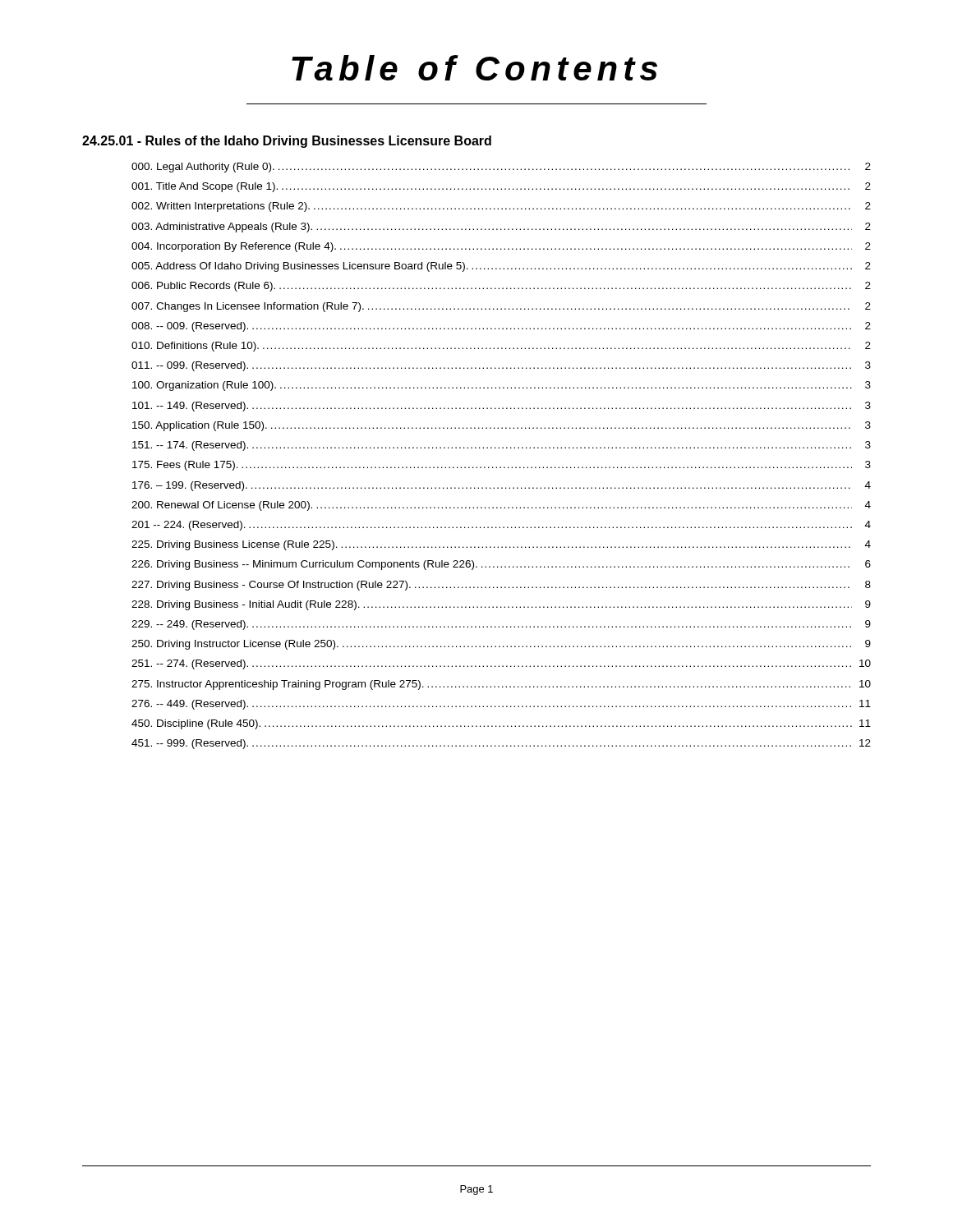Click on the list item that reads "001. Title And Scope (Rule 1). 2"
The height and width of the screenshot is (1232, 953).
pos(501,187)
